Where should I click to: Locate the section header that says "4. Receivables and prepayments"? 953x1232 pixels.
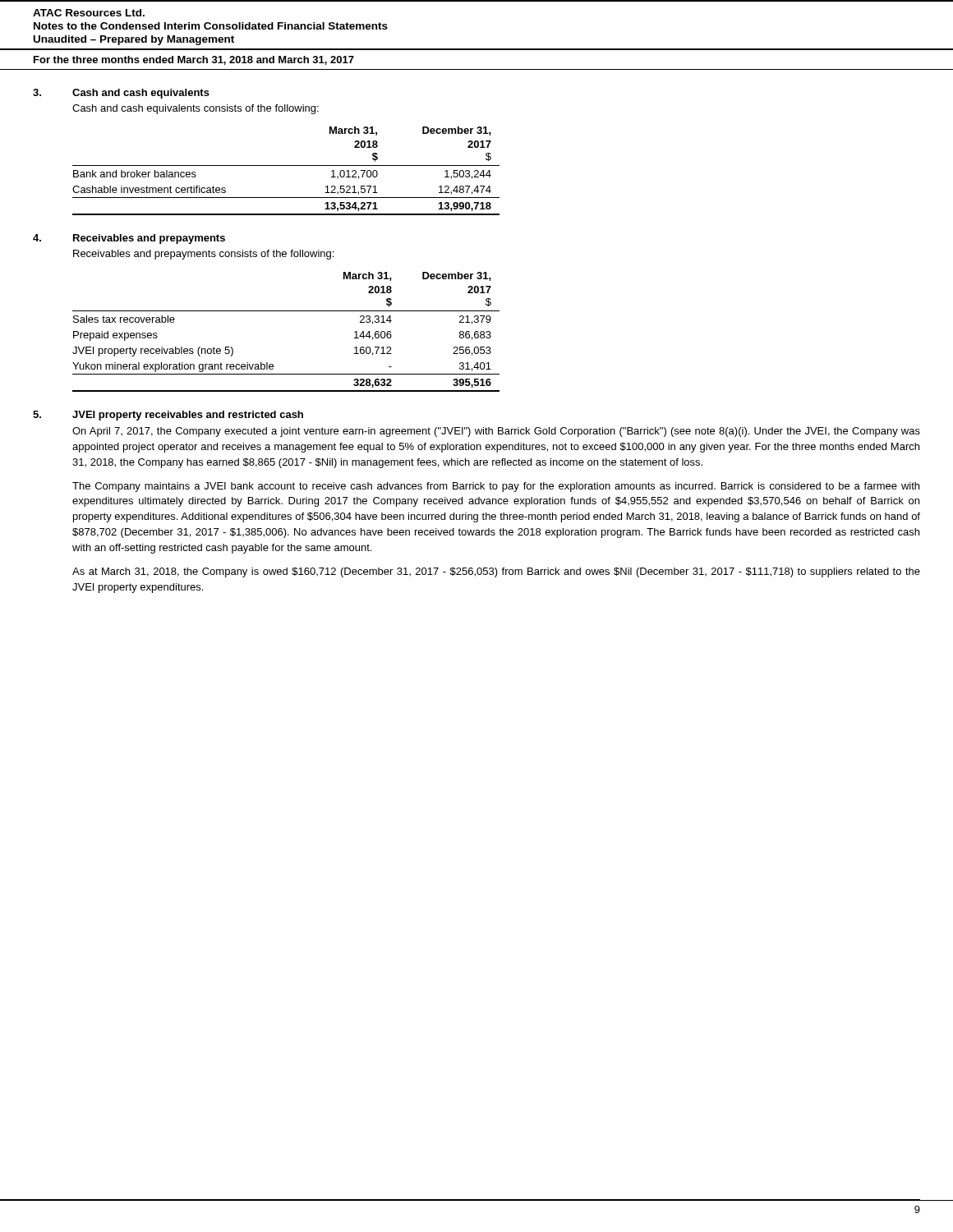[x=129, y=238]
